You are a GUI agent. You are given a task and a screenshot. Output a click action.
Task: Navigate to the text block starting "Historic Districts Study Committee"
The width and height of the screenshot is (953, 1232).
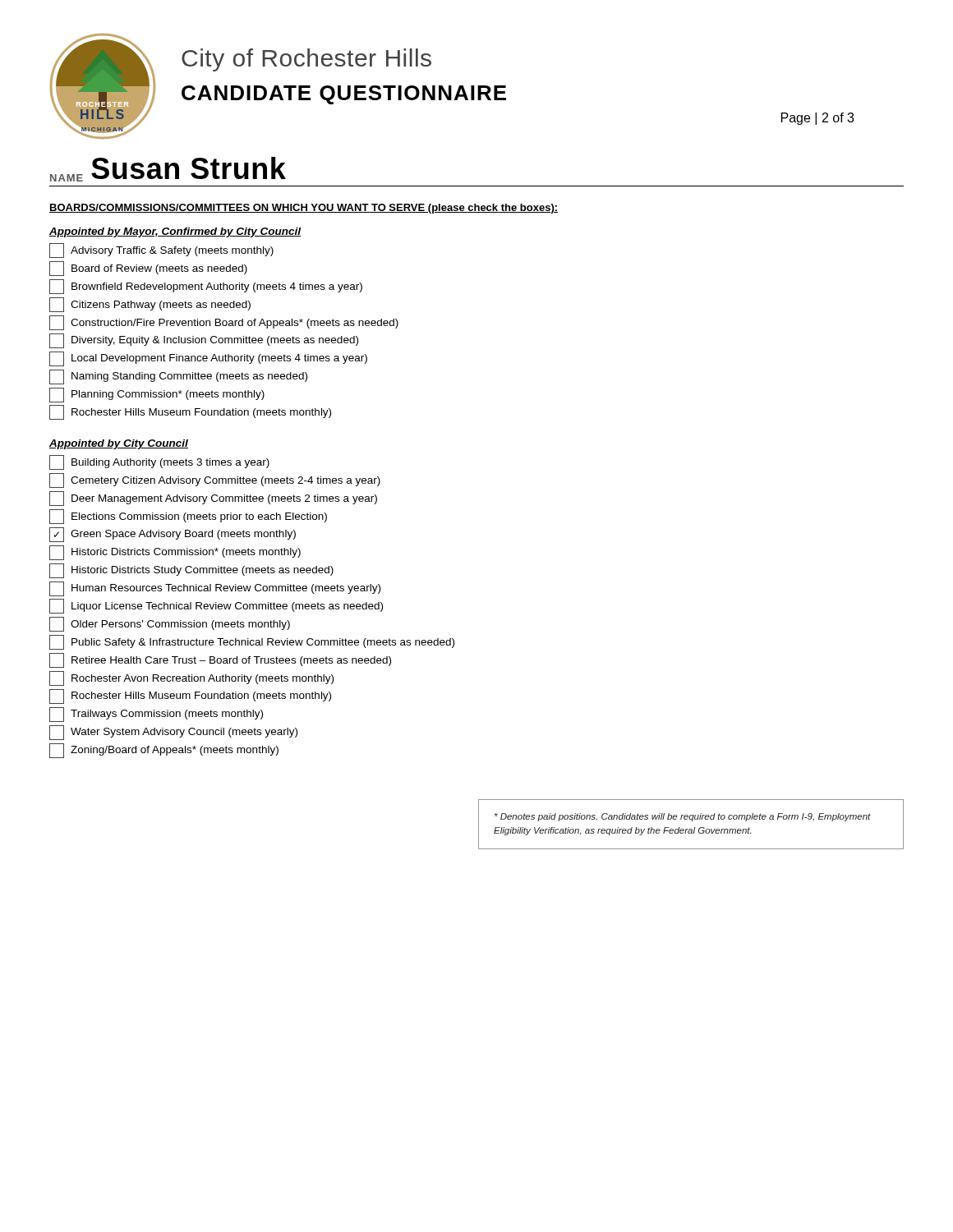[x=192, y=571]
